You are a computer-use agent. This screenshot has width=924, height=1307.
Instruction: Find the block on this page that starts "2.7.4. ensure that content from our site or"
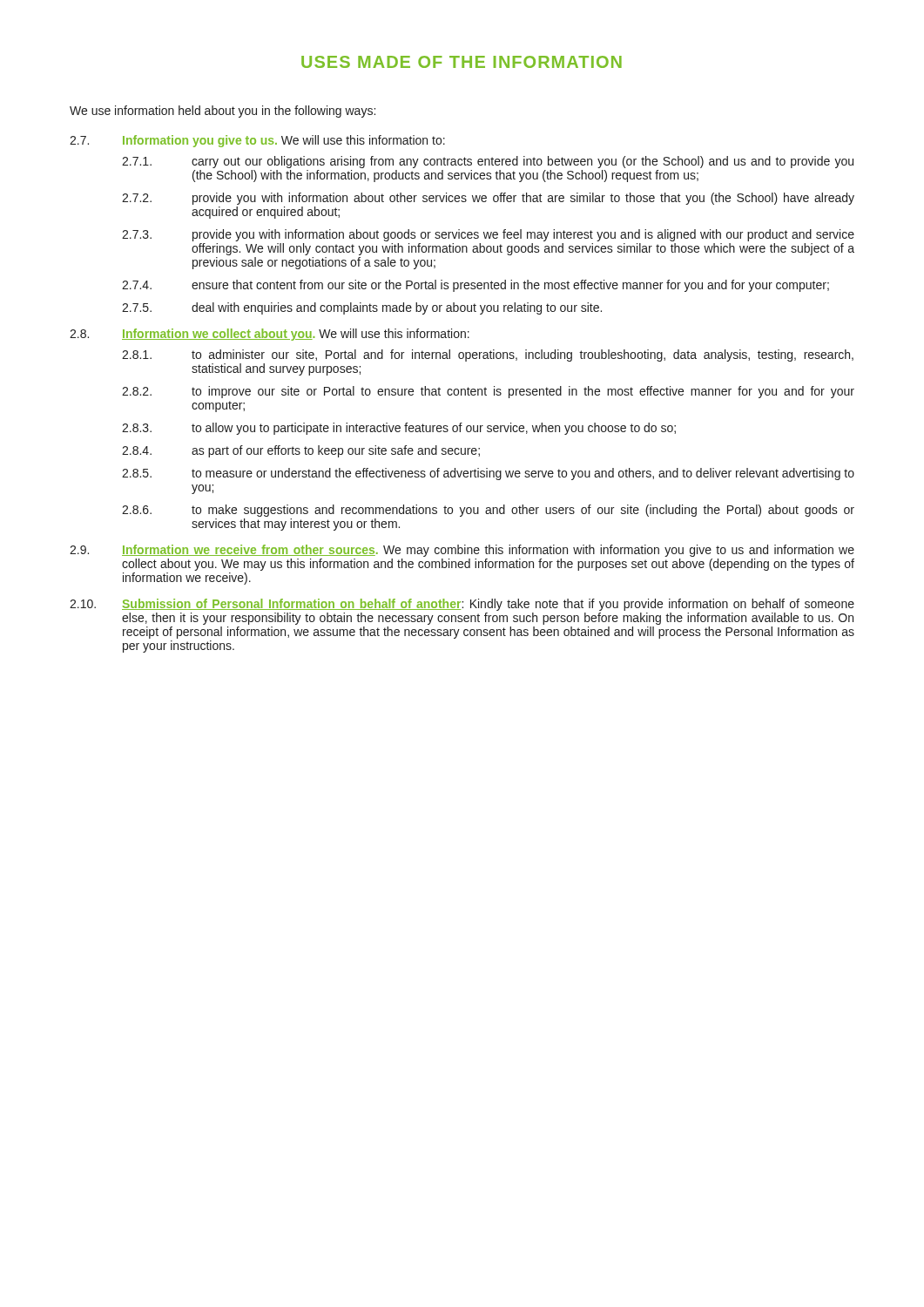point(488,285)
